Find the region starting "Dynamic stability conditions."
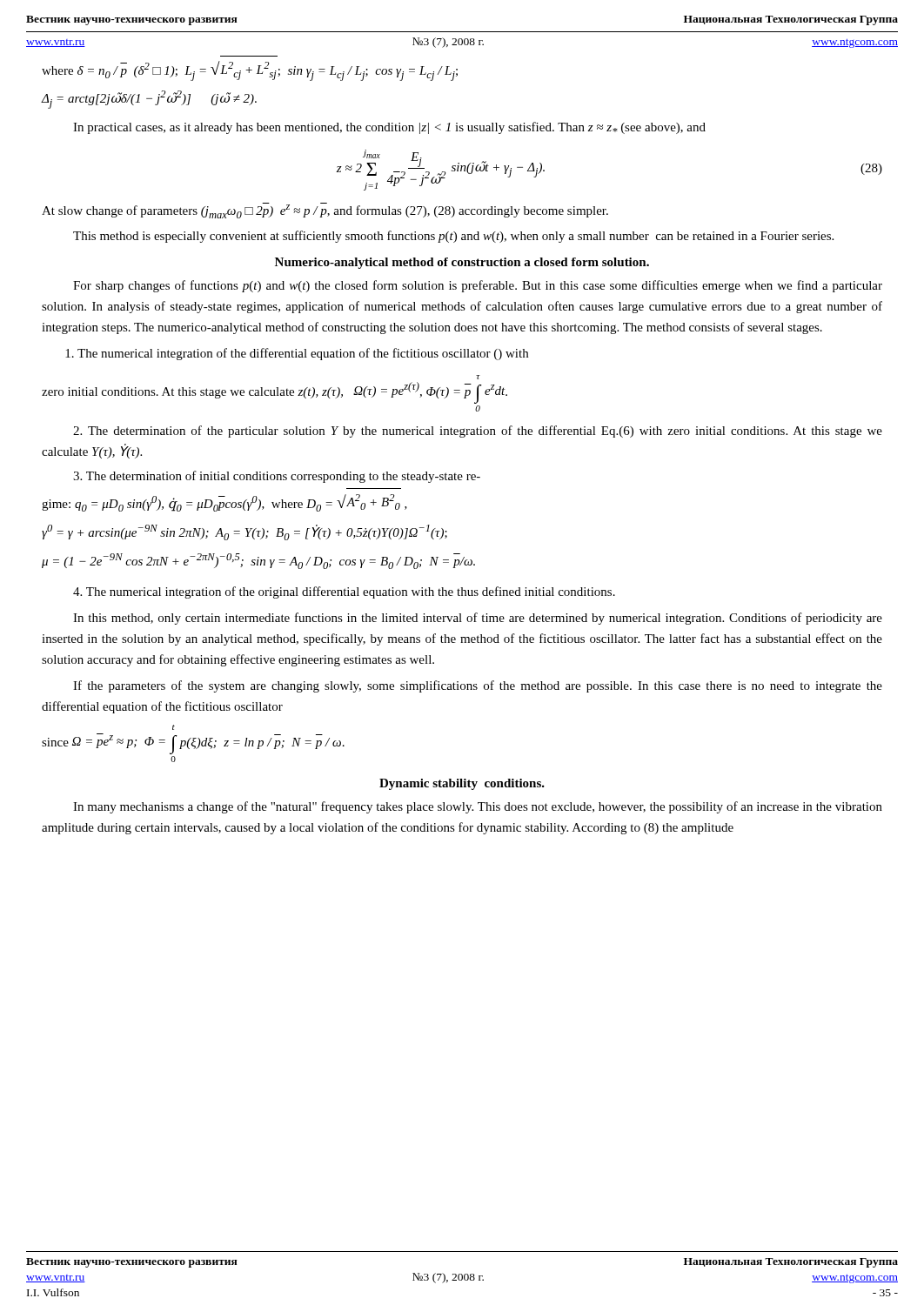The height and width of the screenshot is (1305, 924). click(x=462, y=783)
